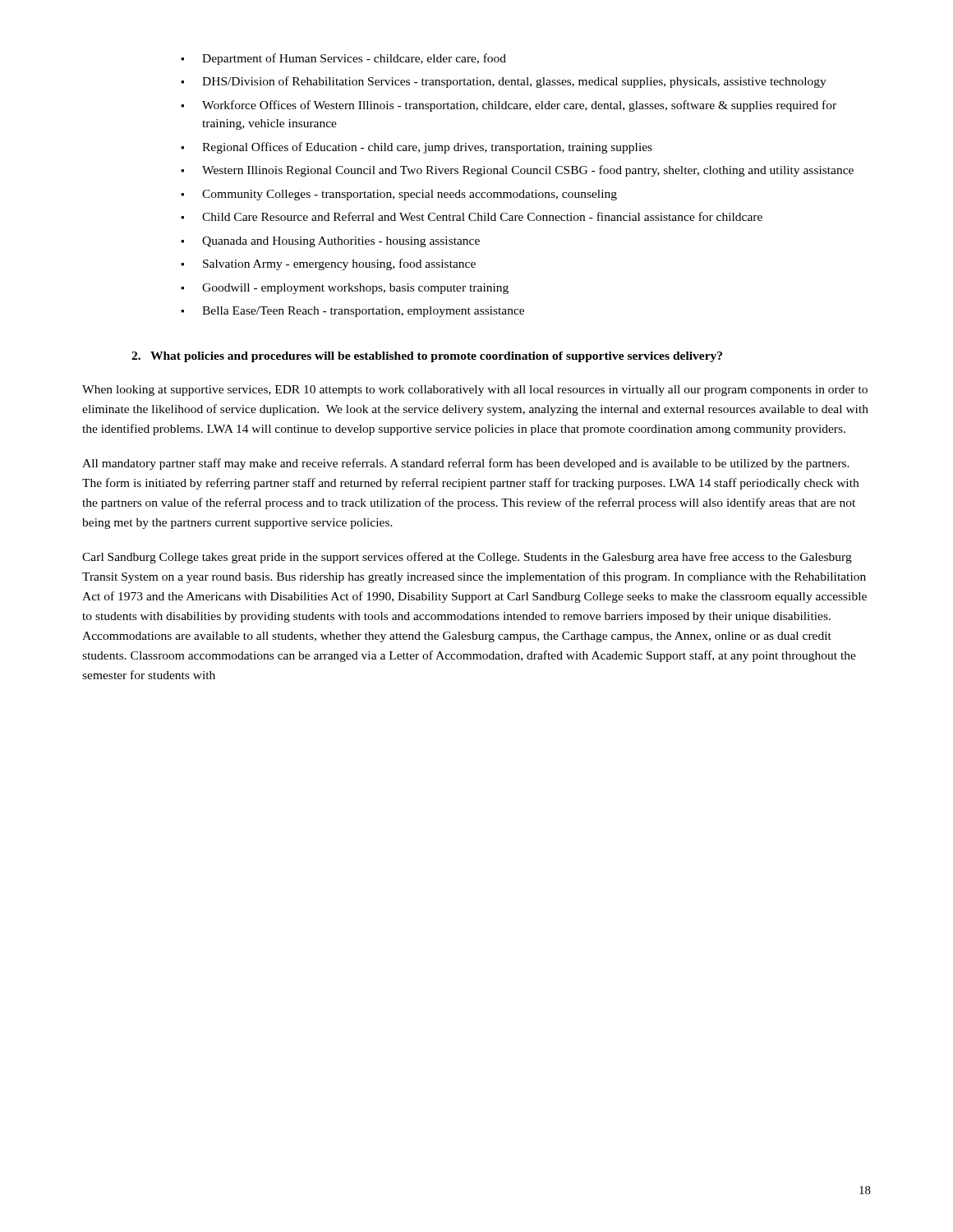Find the block starting "▪ Regional Offices"
The height and width of the screenshot is (1232, 953).
[526, 147]
